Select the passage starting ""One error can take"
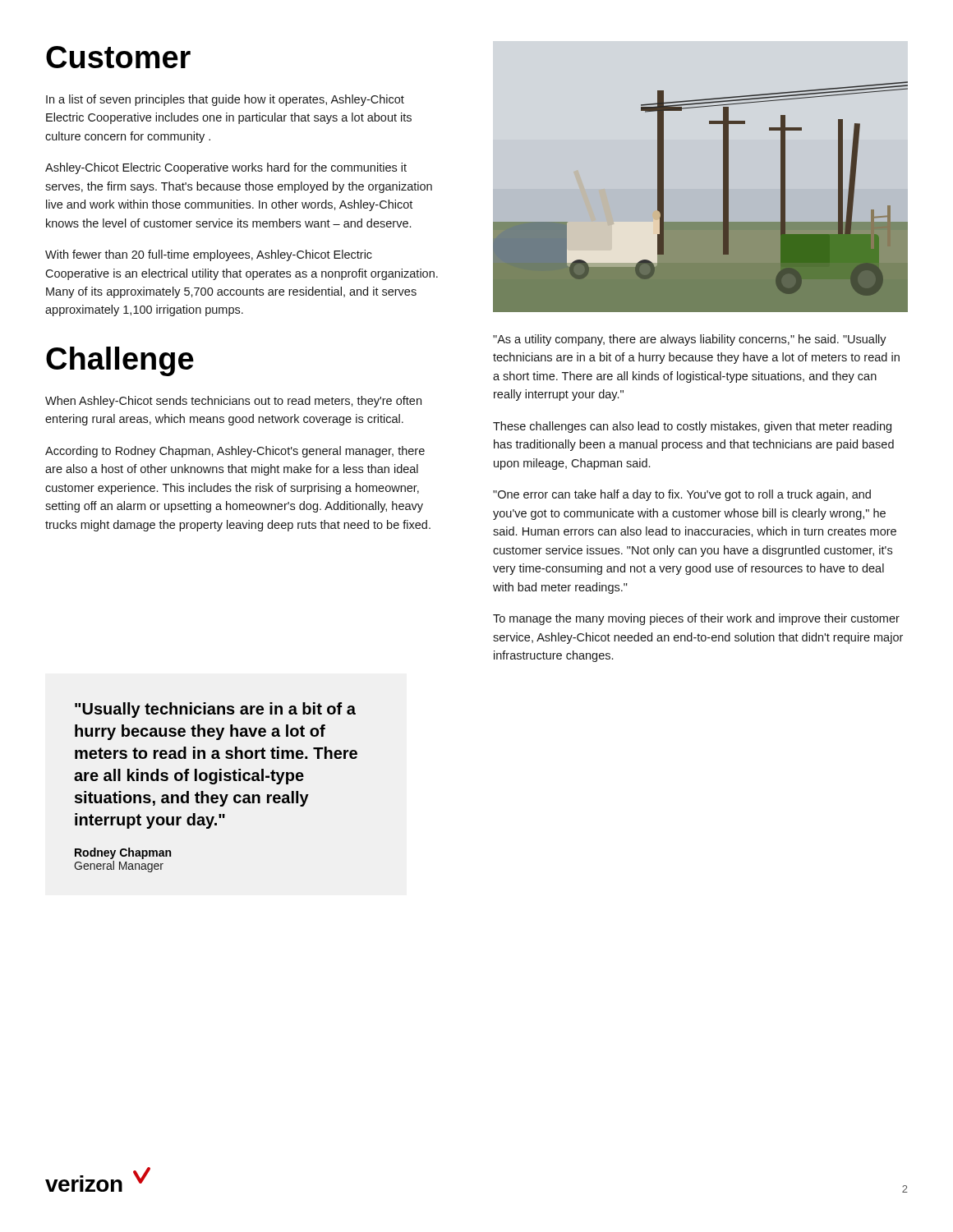The height and width of the screenshot is (1232, 953). point(695,541)
